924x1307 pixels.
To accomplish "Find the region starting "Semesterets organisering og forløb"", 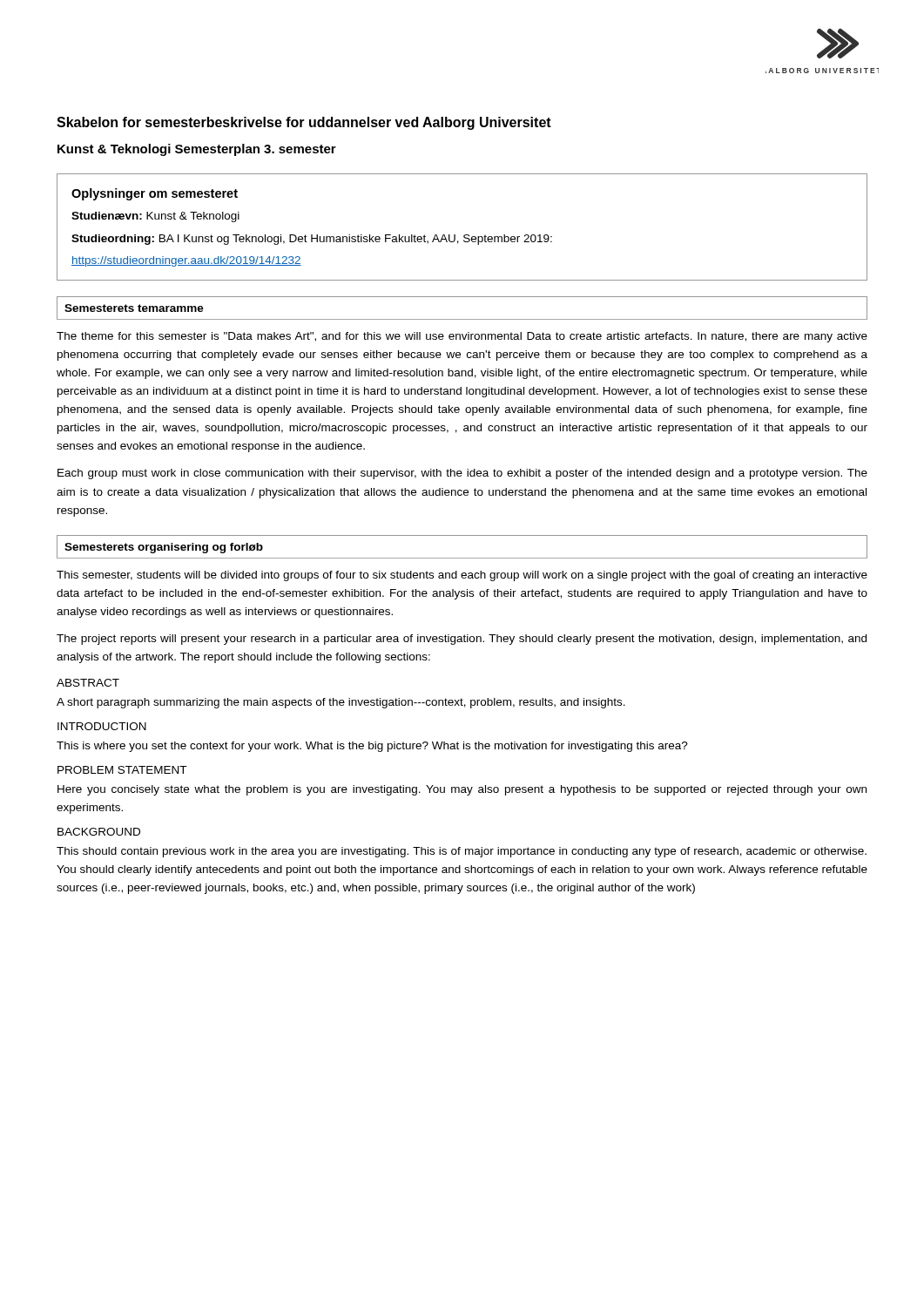I will point(164,546).
